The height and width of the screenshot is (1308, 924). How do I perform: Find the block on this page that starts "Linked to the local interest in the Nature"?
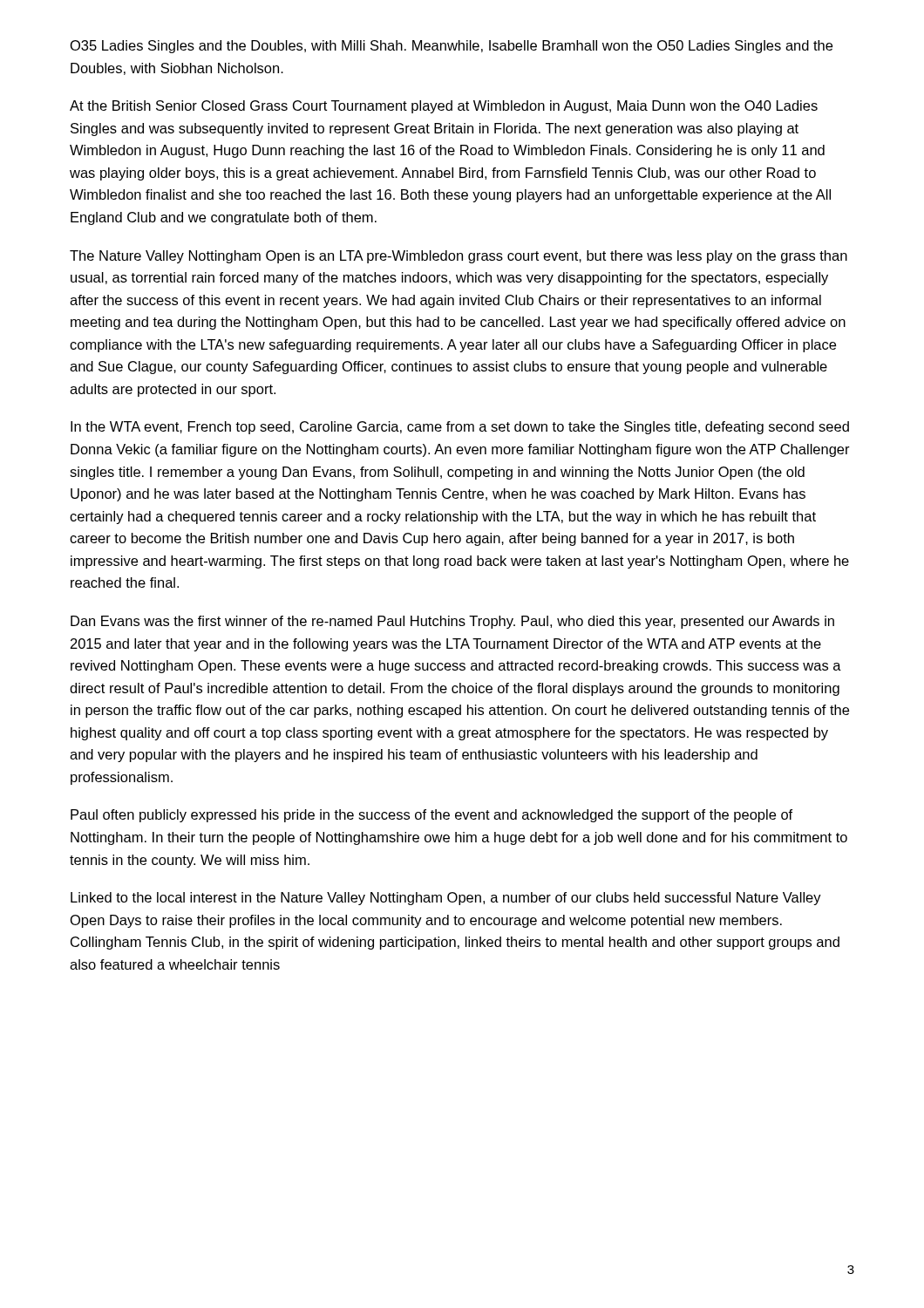(x=455, y=931)
